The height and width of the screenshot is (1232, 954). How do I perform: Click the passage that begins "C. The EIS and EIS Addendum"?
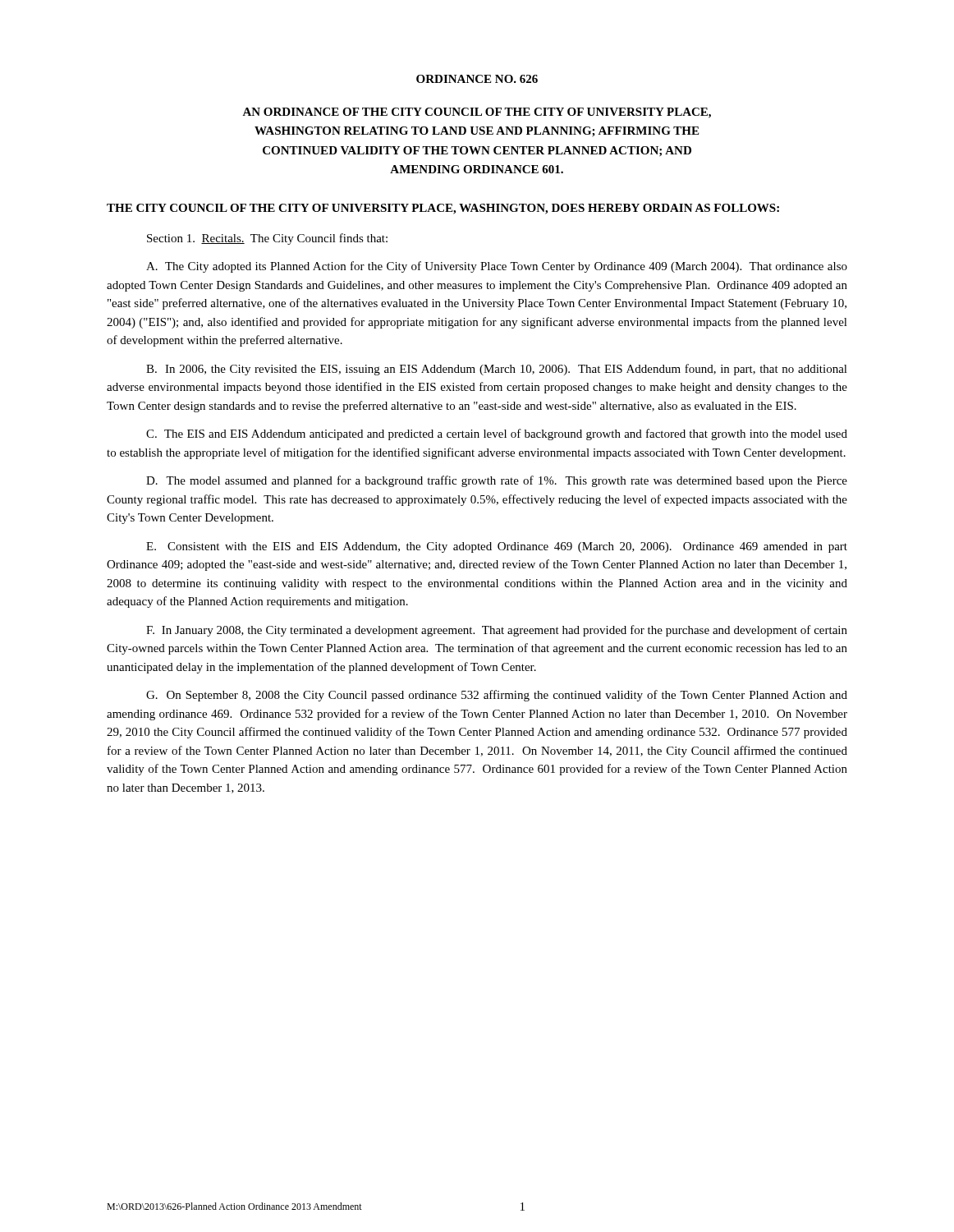[477, 443]
